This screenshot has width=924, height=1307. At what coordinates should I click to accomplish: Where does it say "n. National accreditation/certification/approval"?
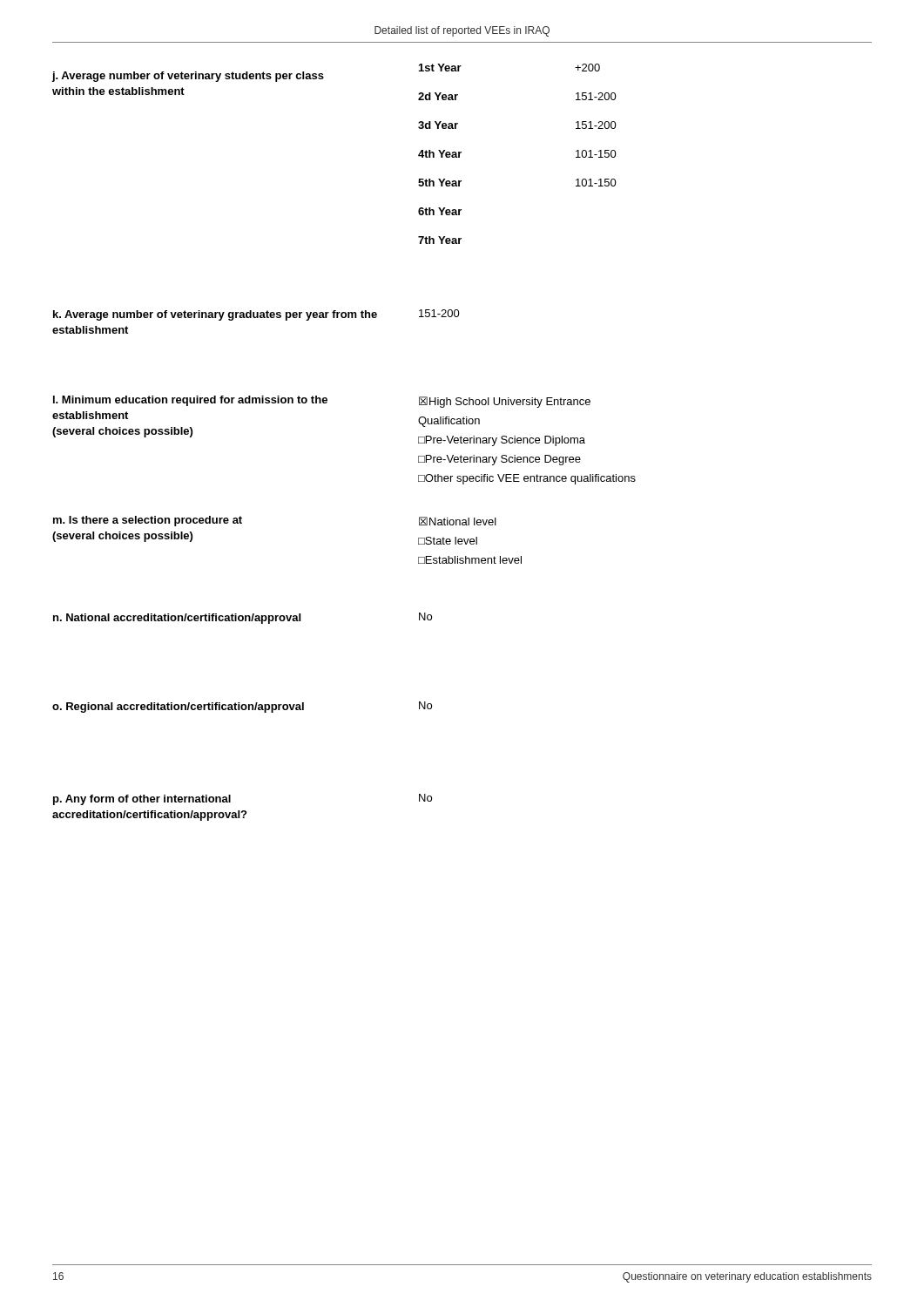pyautogui.click(x=177, y=617)
